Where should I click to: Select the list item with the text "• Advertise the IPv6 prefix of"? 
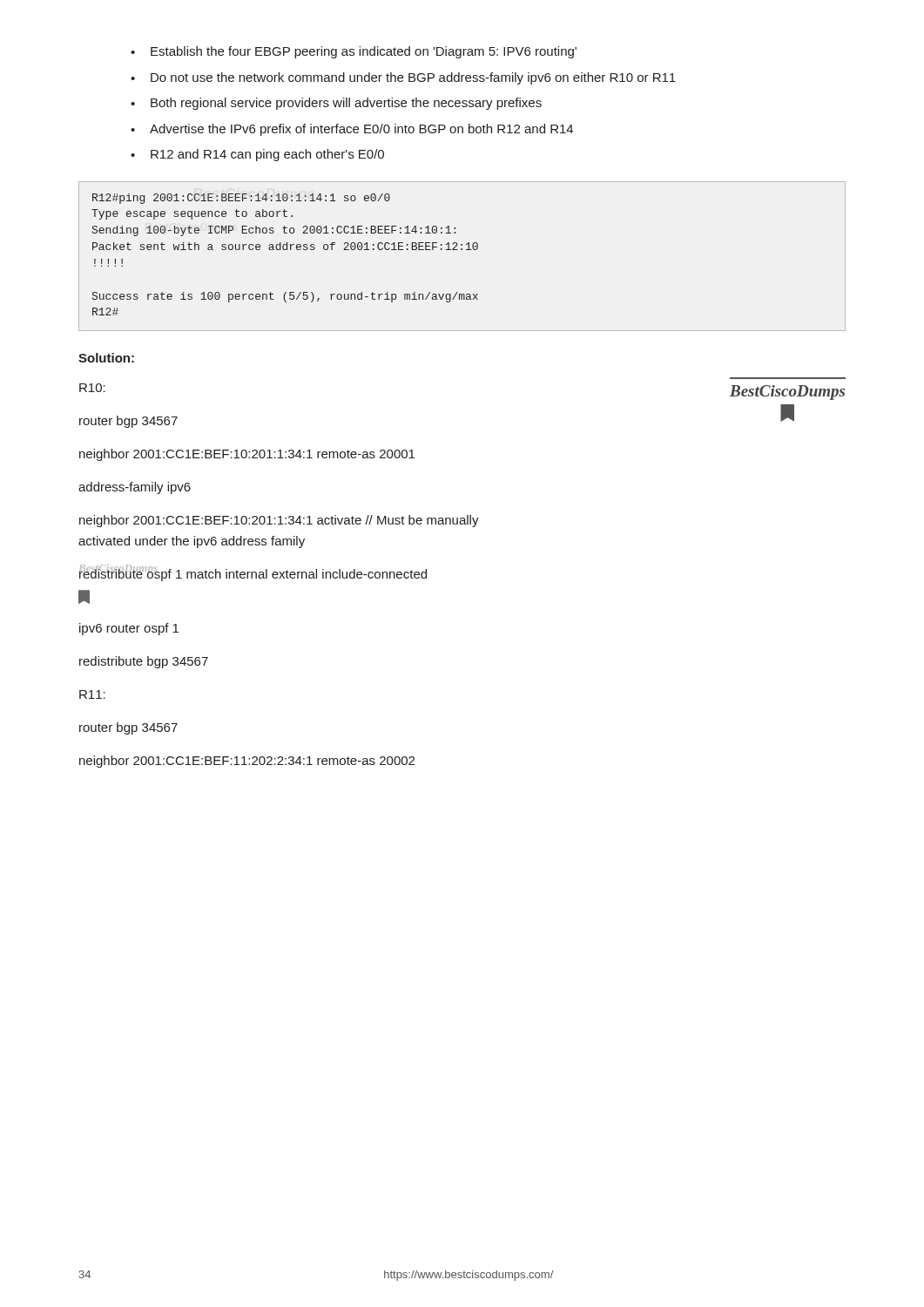[352, 129]
